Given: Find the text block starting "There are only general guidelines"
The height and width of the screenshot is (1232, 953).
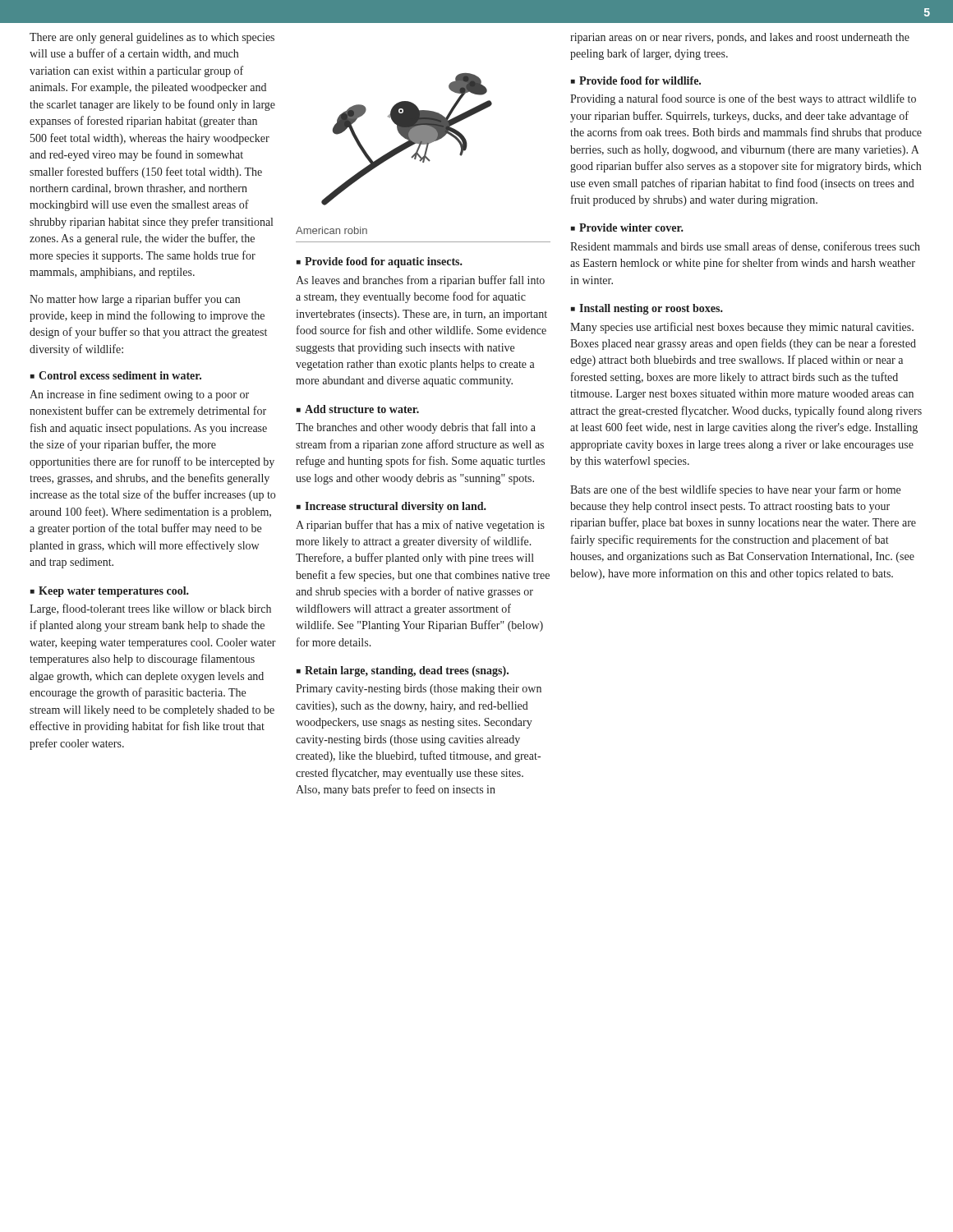Looking at the screenshot, I should (153, 155).
